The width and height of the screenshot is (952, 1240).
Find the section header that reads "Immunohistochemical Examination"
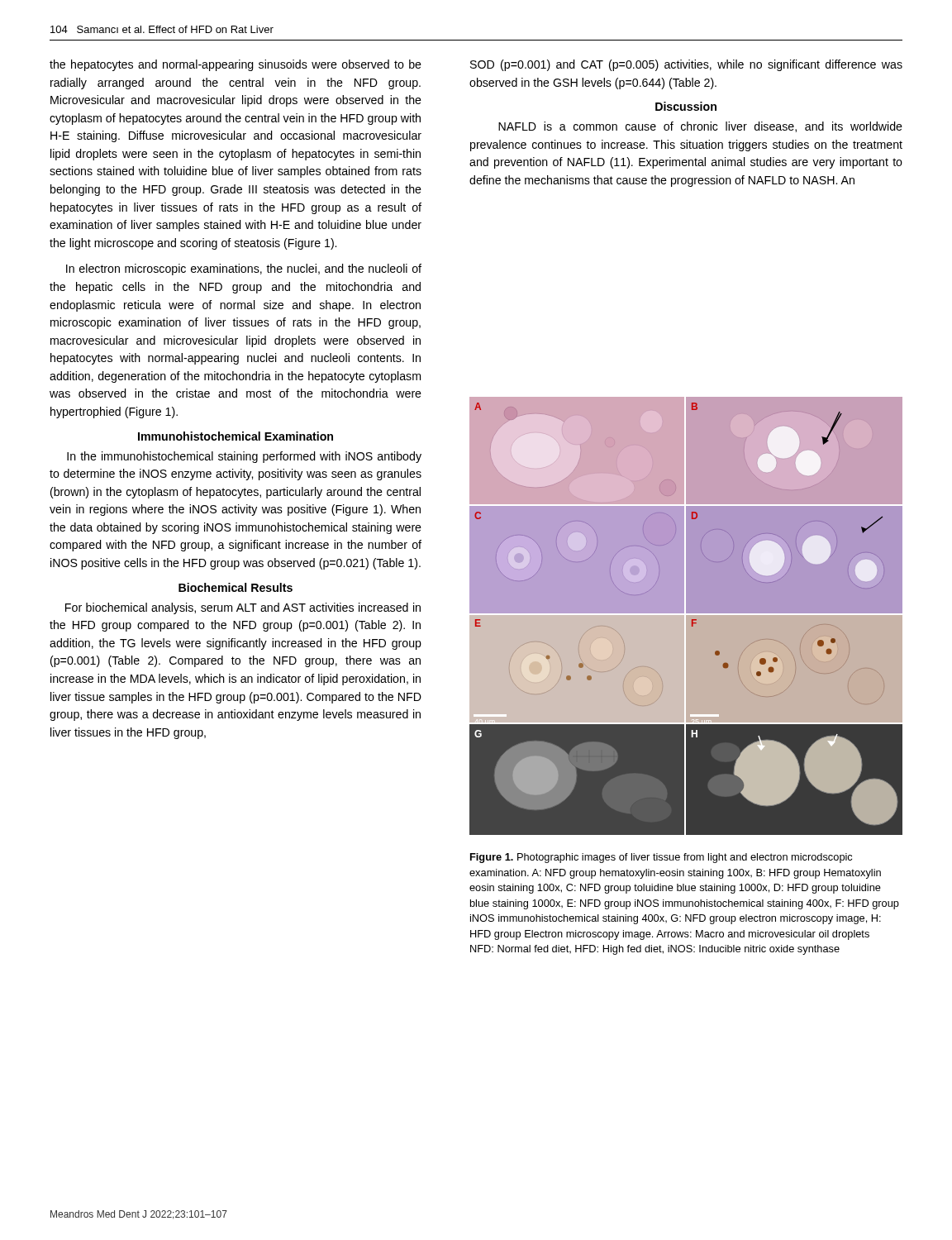[x=236, y=436]
